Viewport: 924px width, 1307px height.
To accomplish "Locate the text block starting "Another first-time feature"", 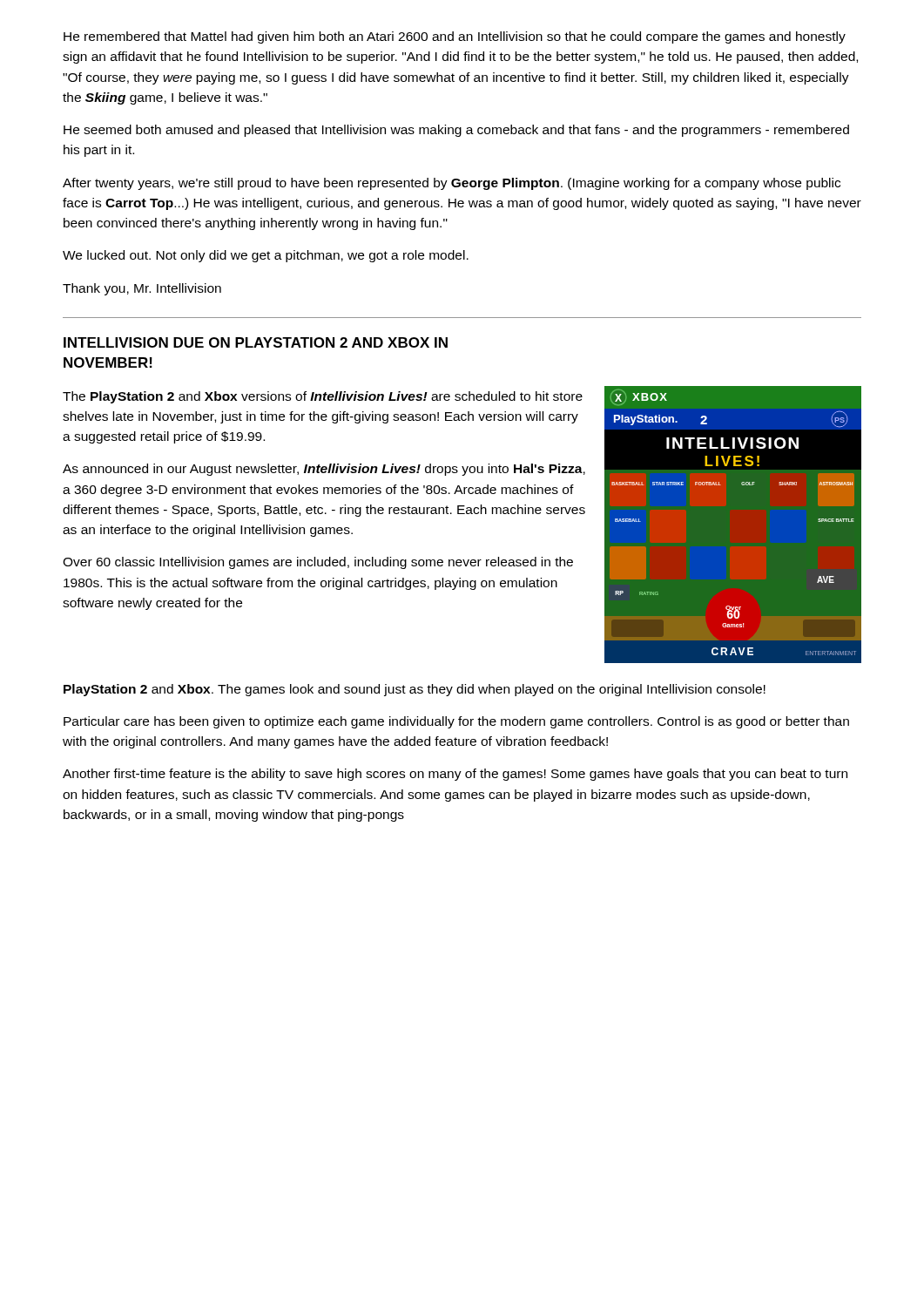I will coord(456,794).
